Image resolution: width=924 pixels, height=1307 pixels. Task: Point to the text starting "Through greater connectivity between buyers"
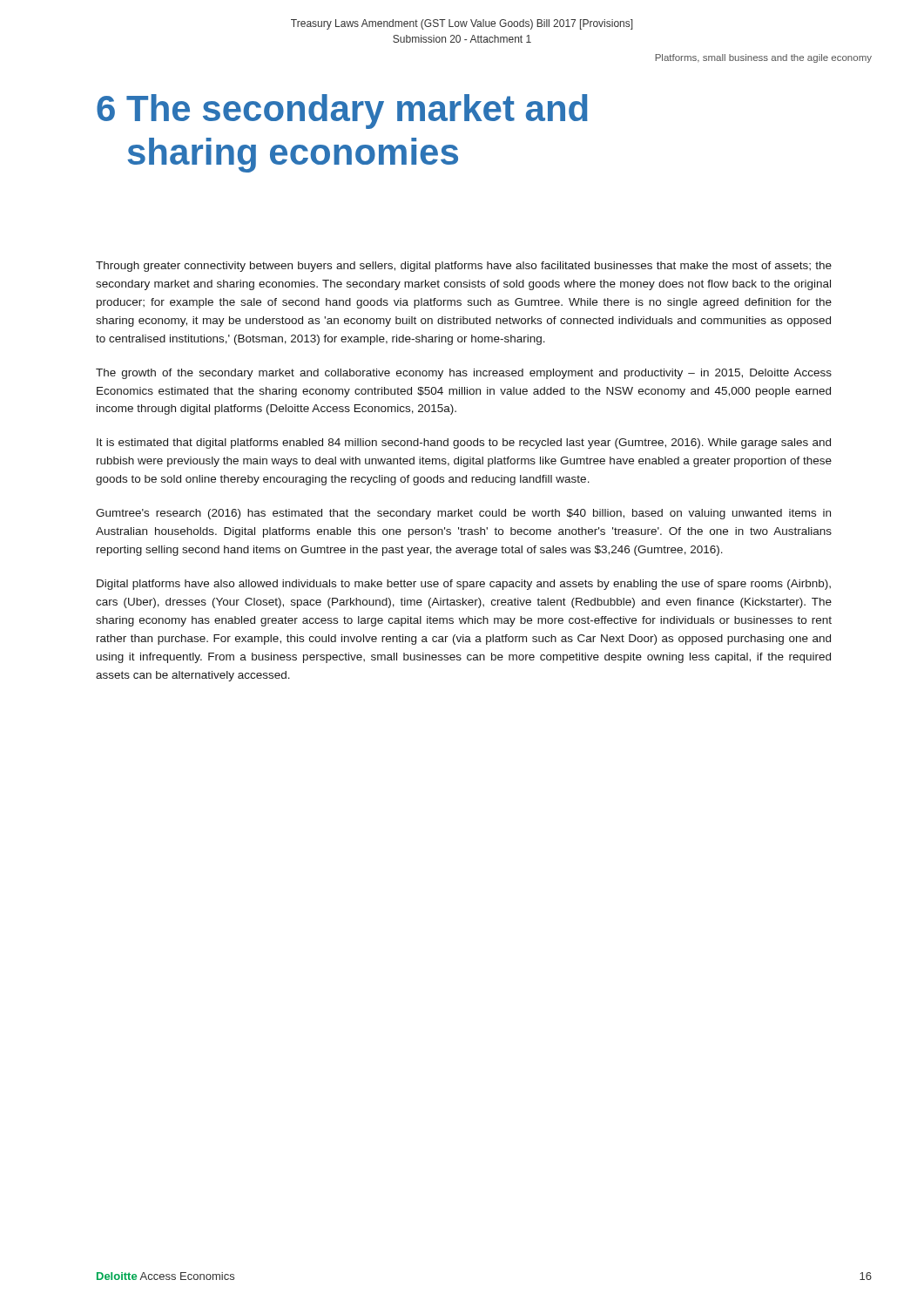464,303
